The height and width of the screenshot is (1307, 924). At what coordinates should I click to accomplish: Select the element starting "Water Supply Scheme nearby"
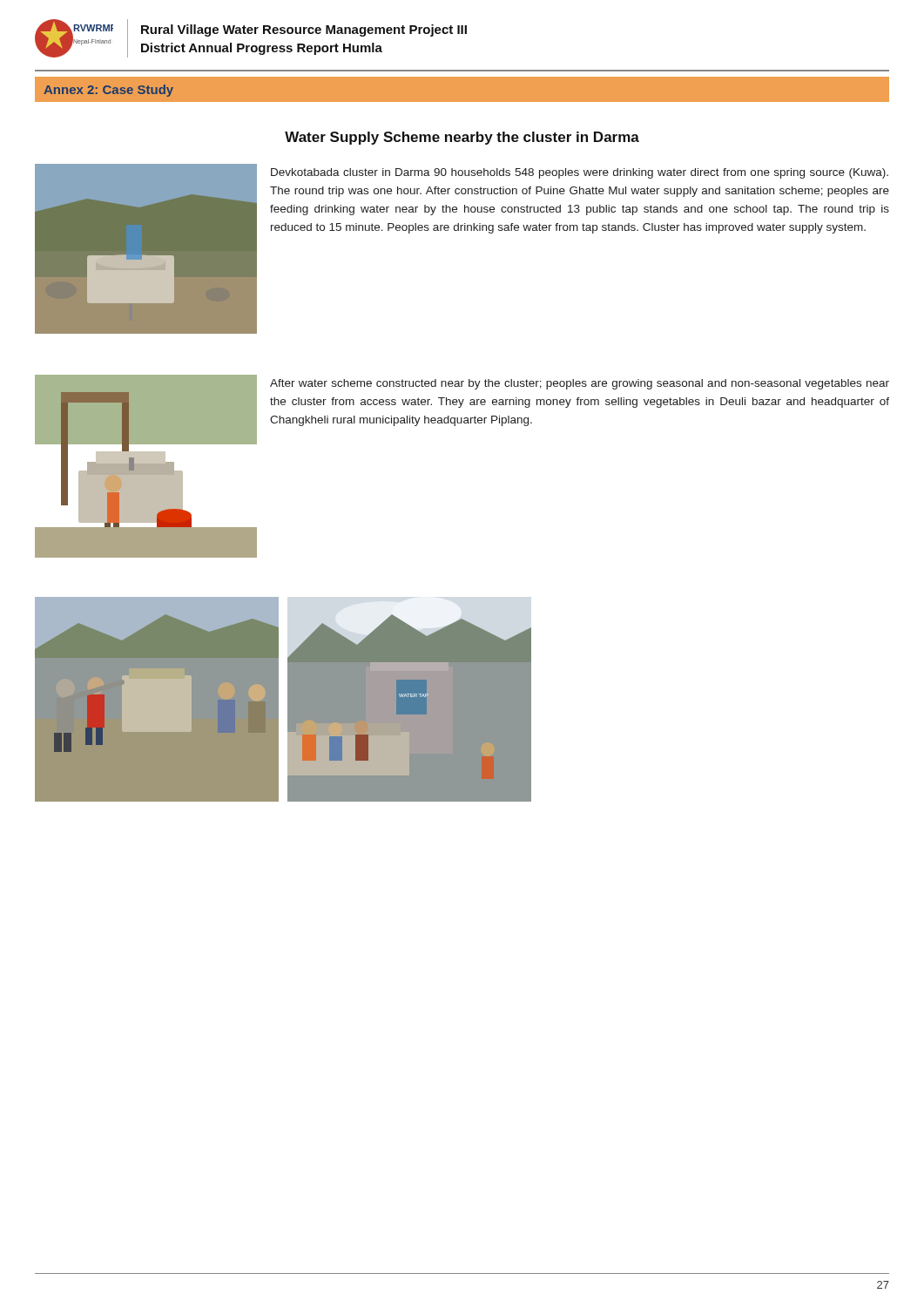click(x=462, y=137)
